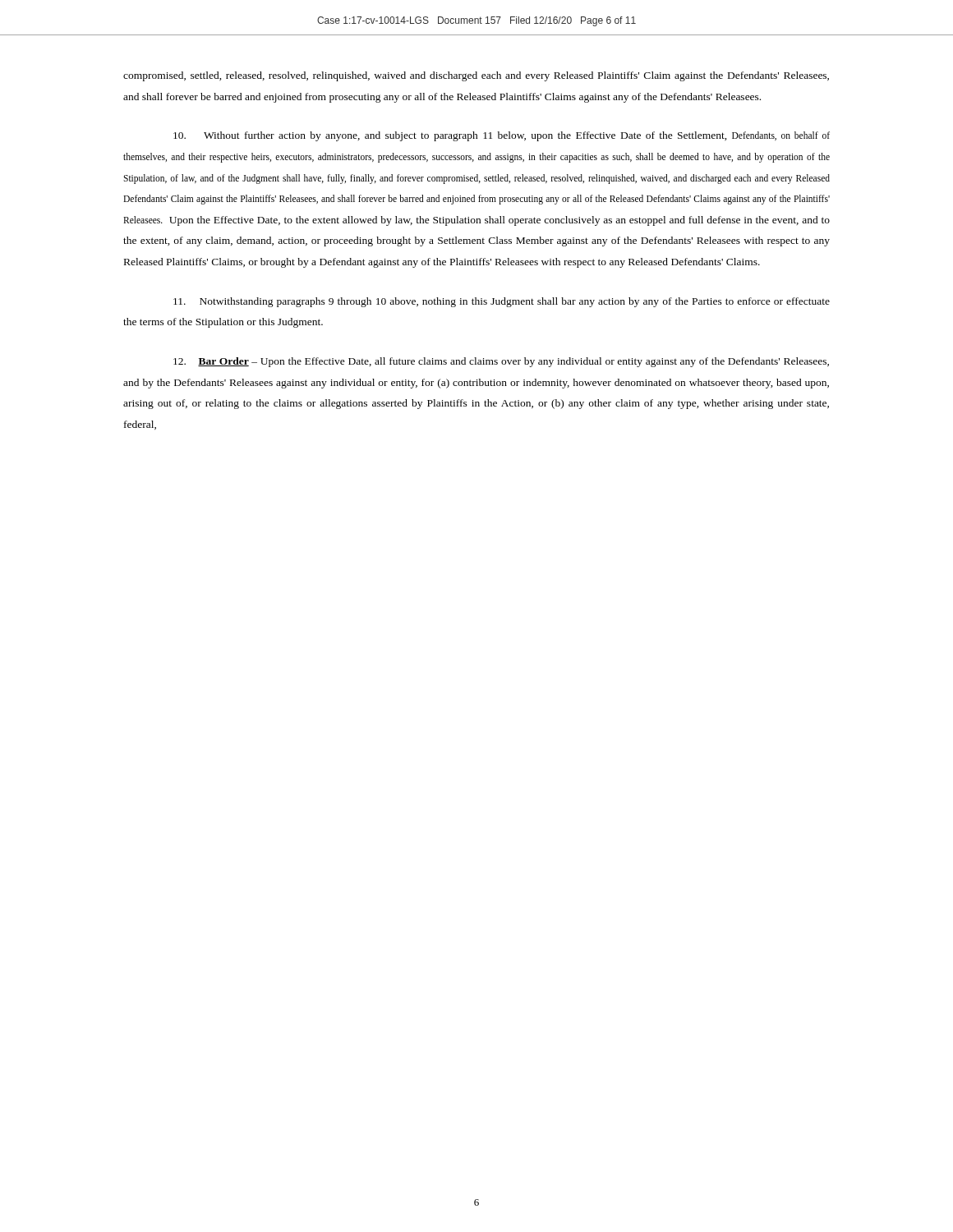
Task: Locate the region starting "Without further action"
Action: [x=476, y=196]
